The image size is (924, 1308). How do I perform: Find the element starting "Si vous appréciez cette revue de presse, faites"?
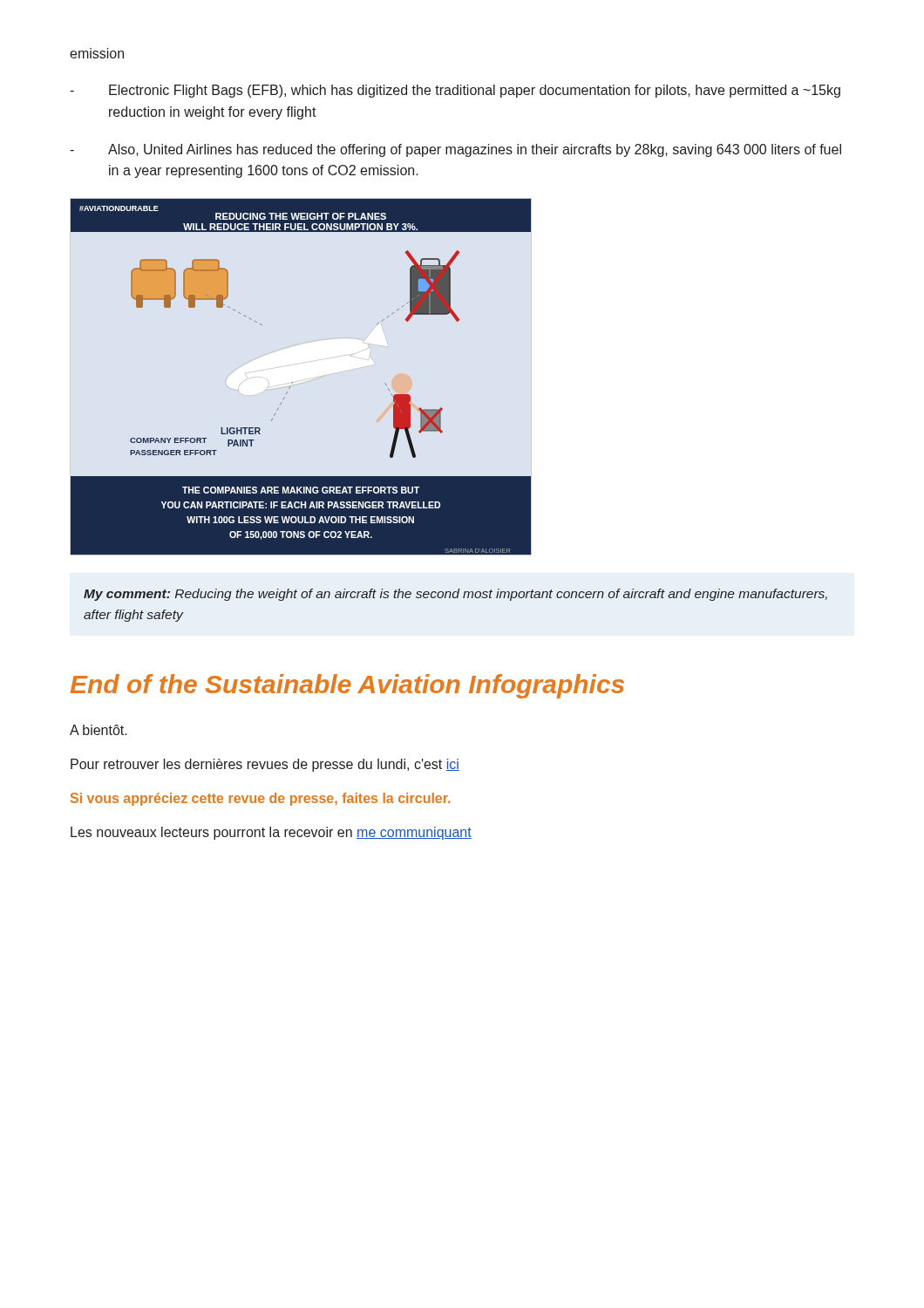click(260, 798)
